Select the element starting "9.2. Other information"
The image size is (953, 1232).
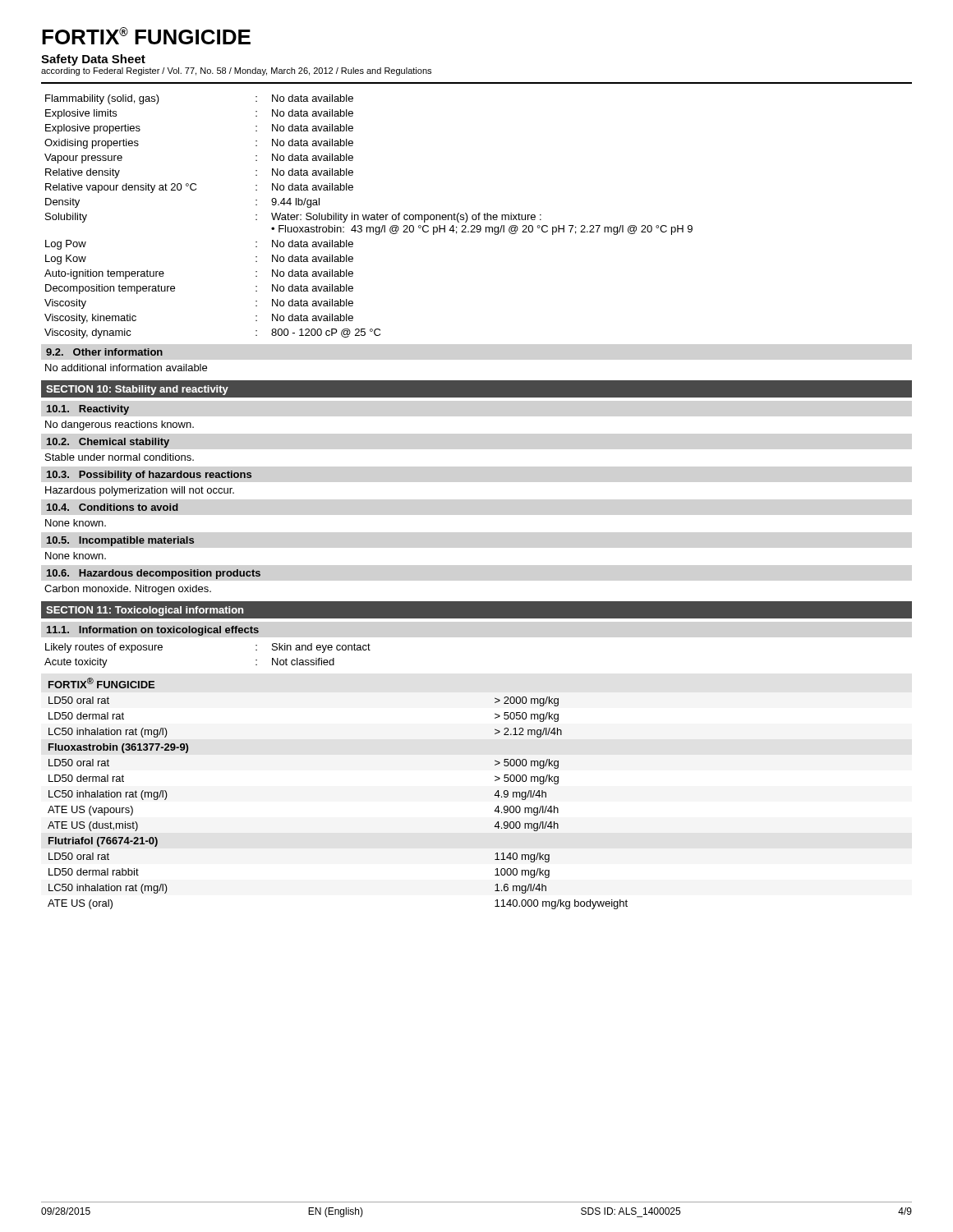coord(104,352)
